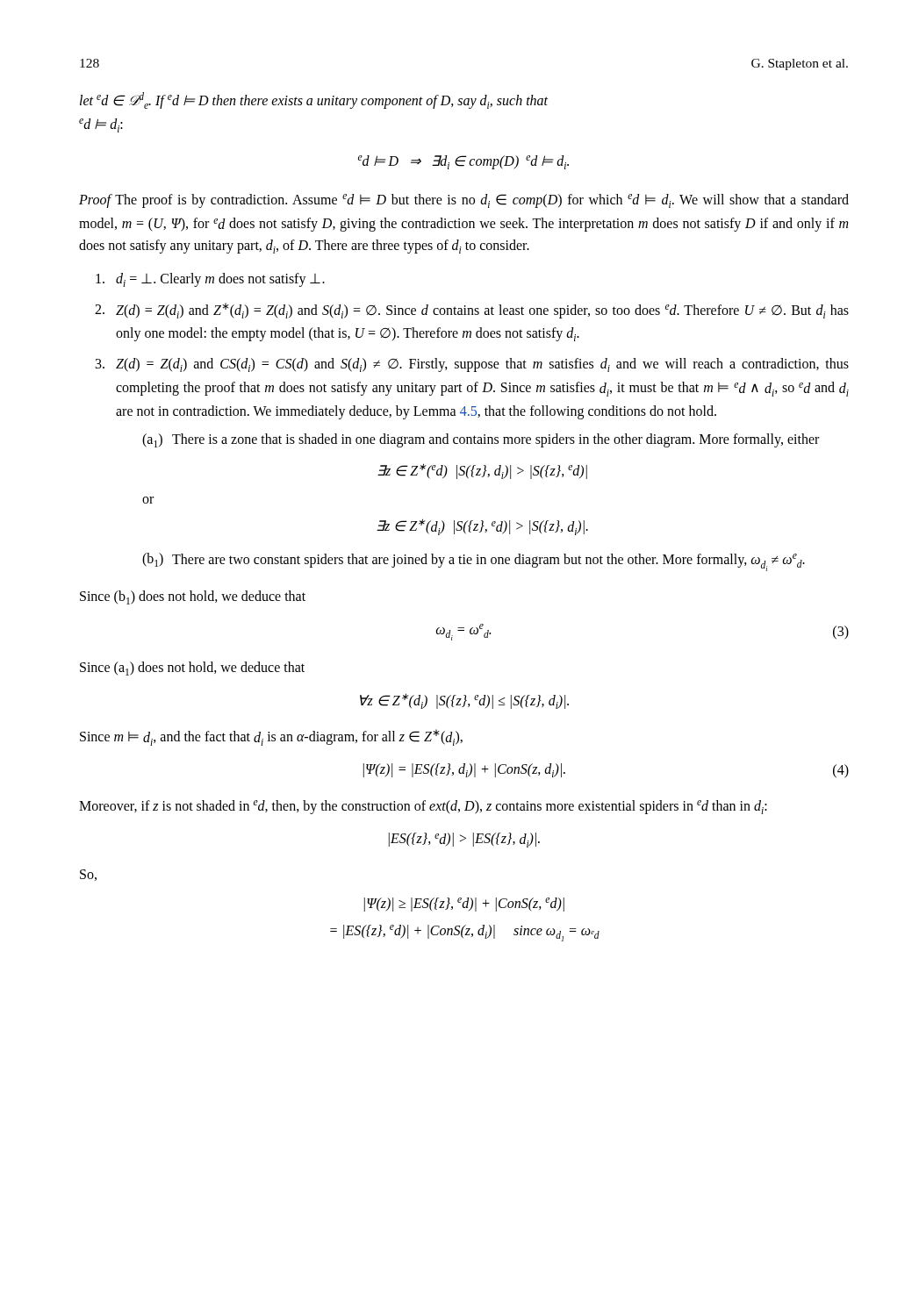Locate the region starting "∀z ∈ Z∗(di) |S({z}, ed)| ≤ |S({z}, di)|."
Viewport: 919px width, 1316px height.
(464, 701)
